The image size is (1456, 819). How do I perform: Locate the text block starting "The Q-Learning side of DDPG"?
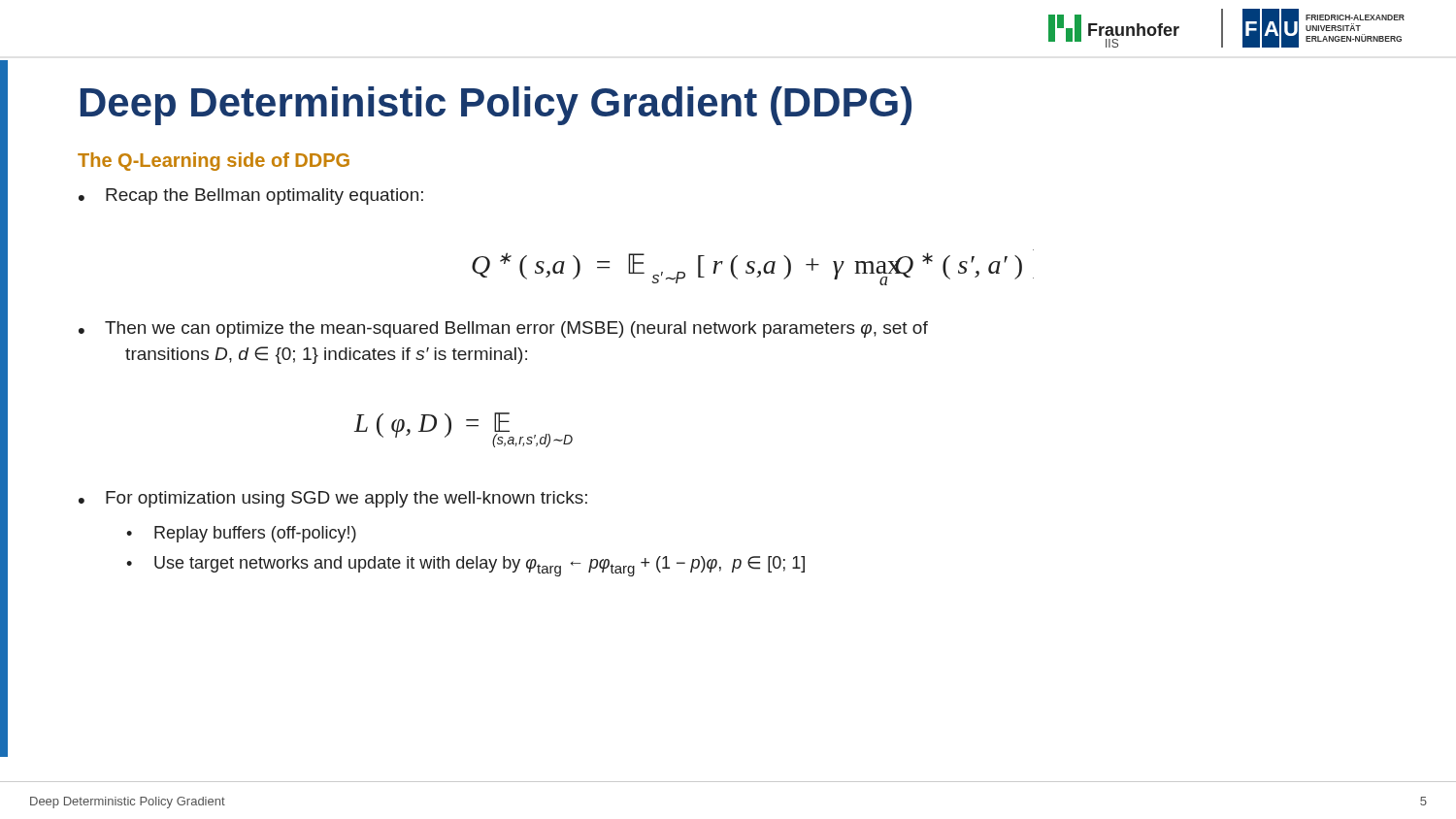pyautogui.click(x=214, y=160)
